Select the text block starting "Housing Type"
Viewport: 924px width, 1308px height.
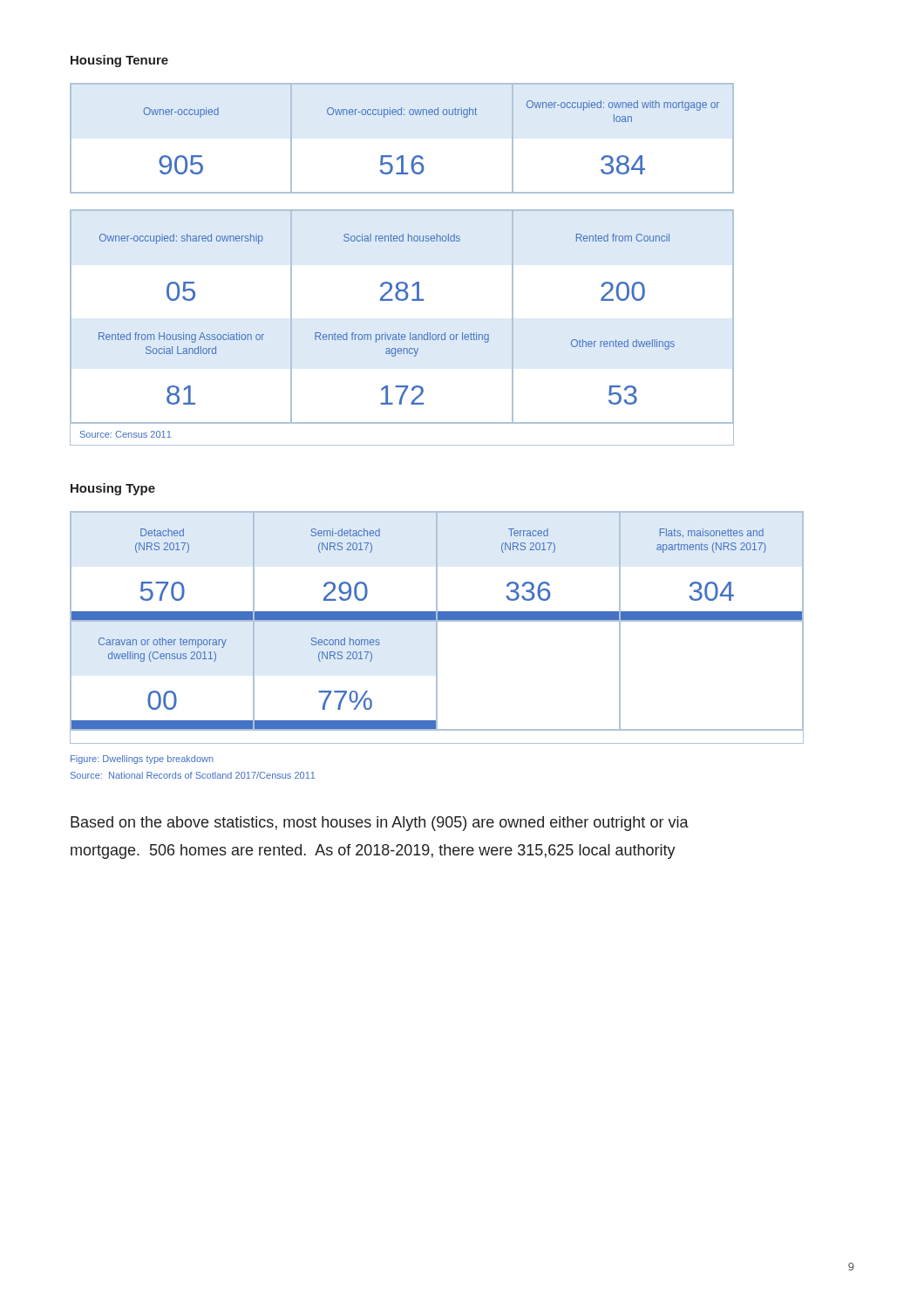point(112,488)
